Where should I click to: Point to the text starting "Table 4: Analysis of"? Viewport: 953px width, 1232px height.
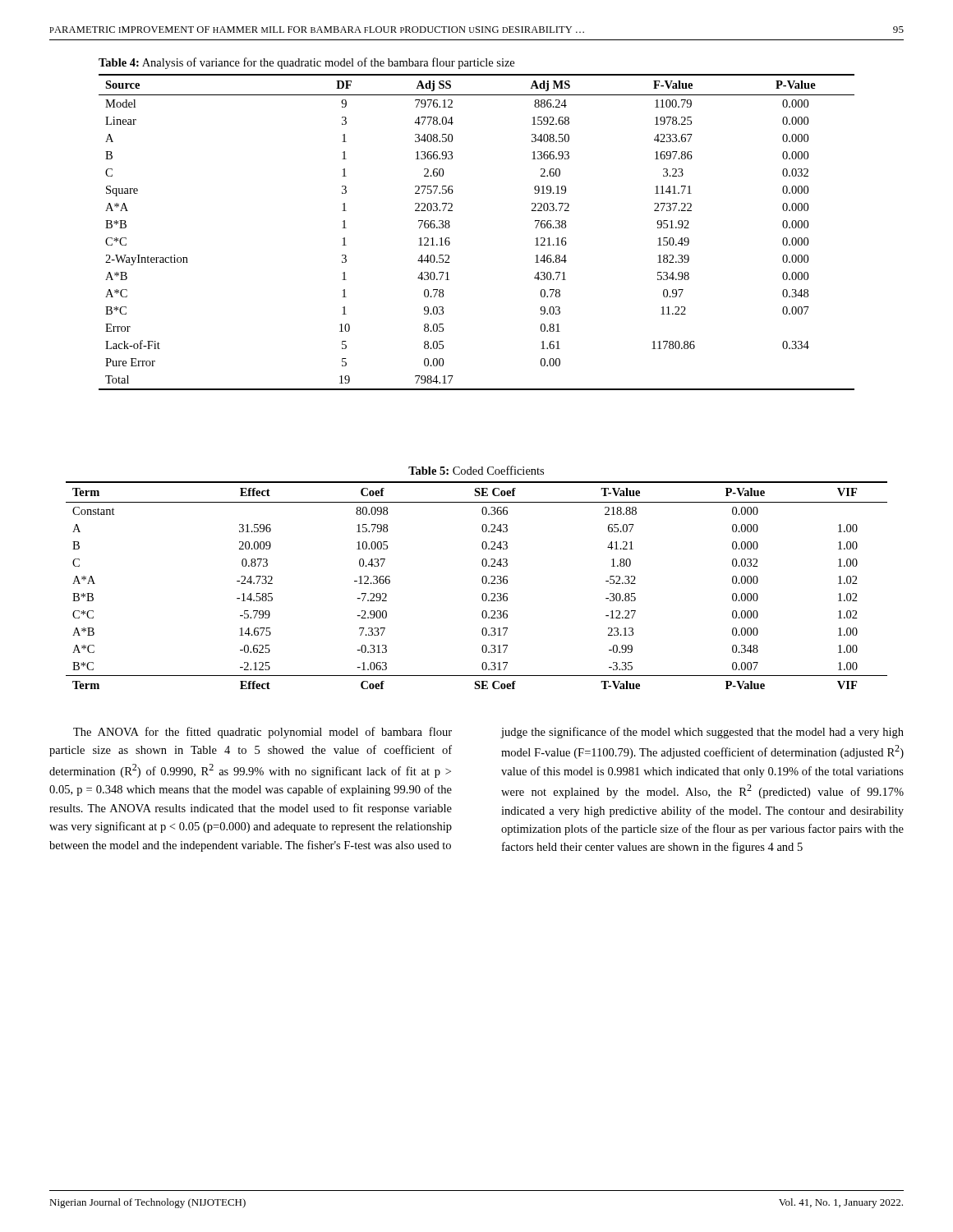[307, 62]
